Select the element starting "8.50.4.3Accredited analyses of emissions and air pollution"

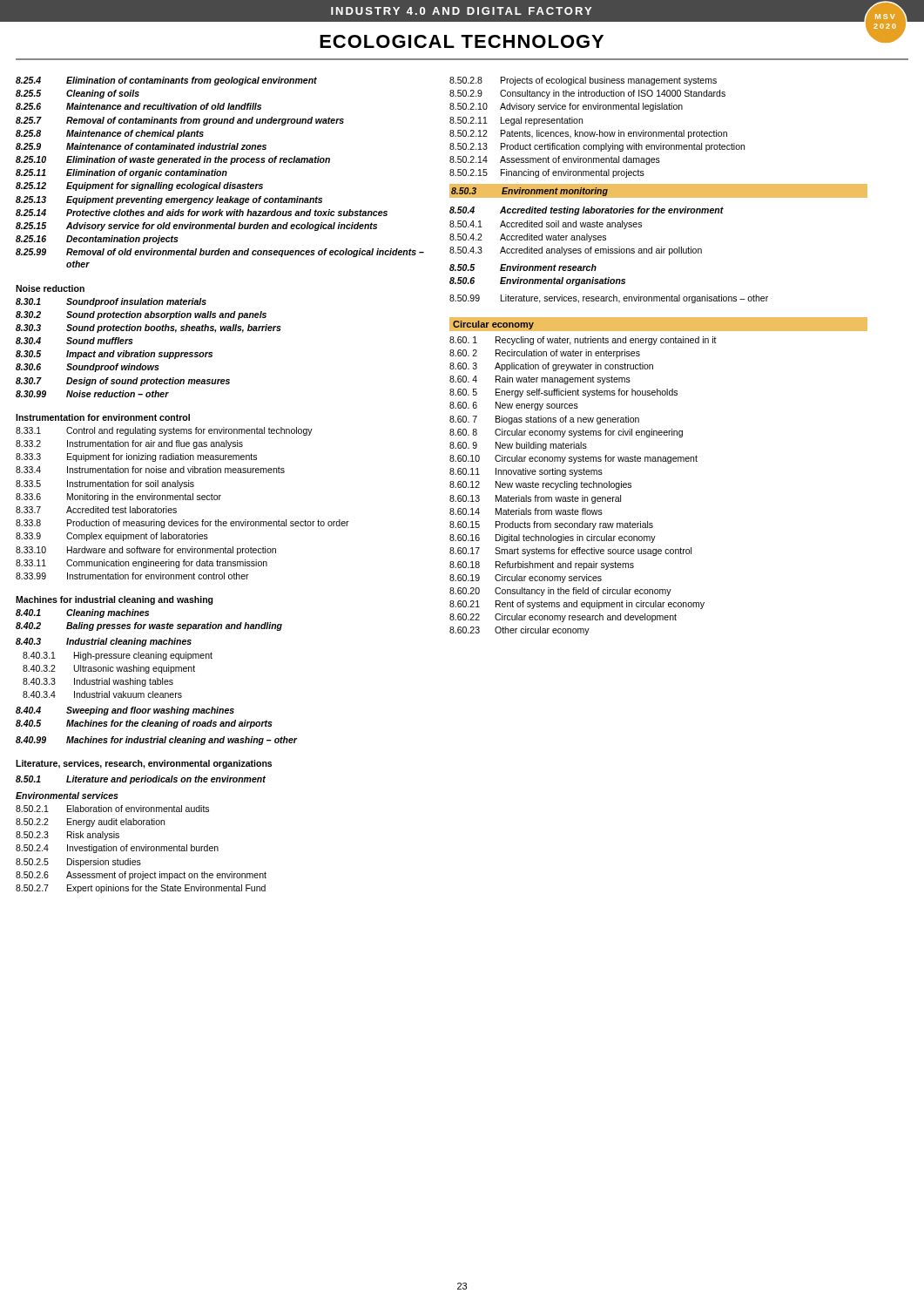576,250
